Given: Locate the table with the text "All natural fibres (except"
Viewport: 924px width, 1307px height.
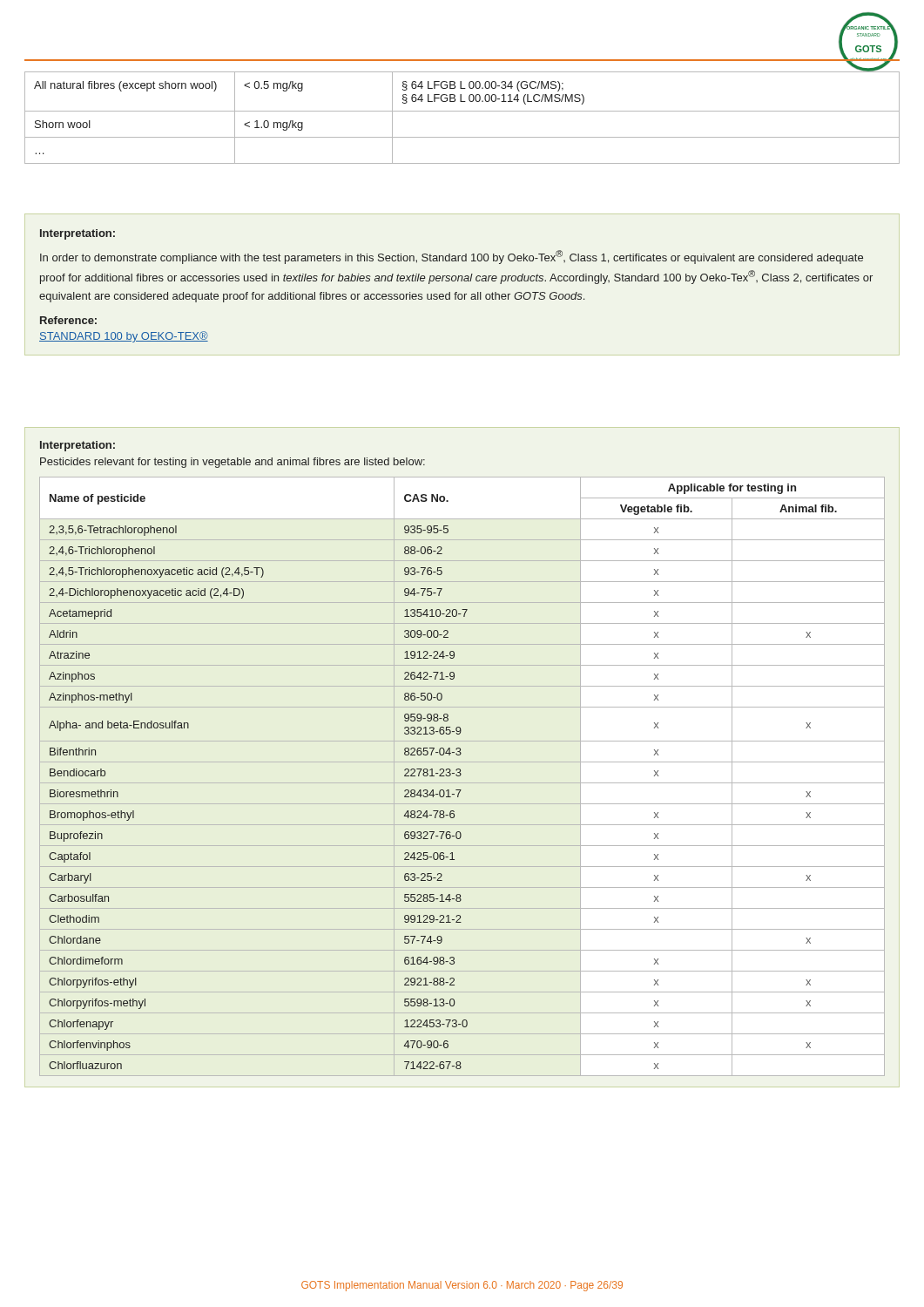Looking at the screenshot, I should pyautogui.click(x=462, y=118).
